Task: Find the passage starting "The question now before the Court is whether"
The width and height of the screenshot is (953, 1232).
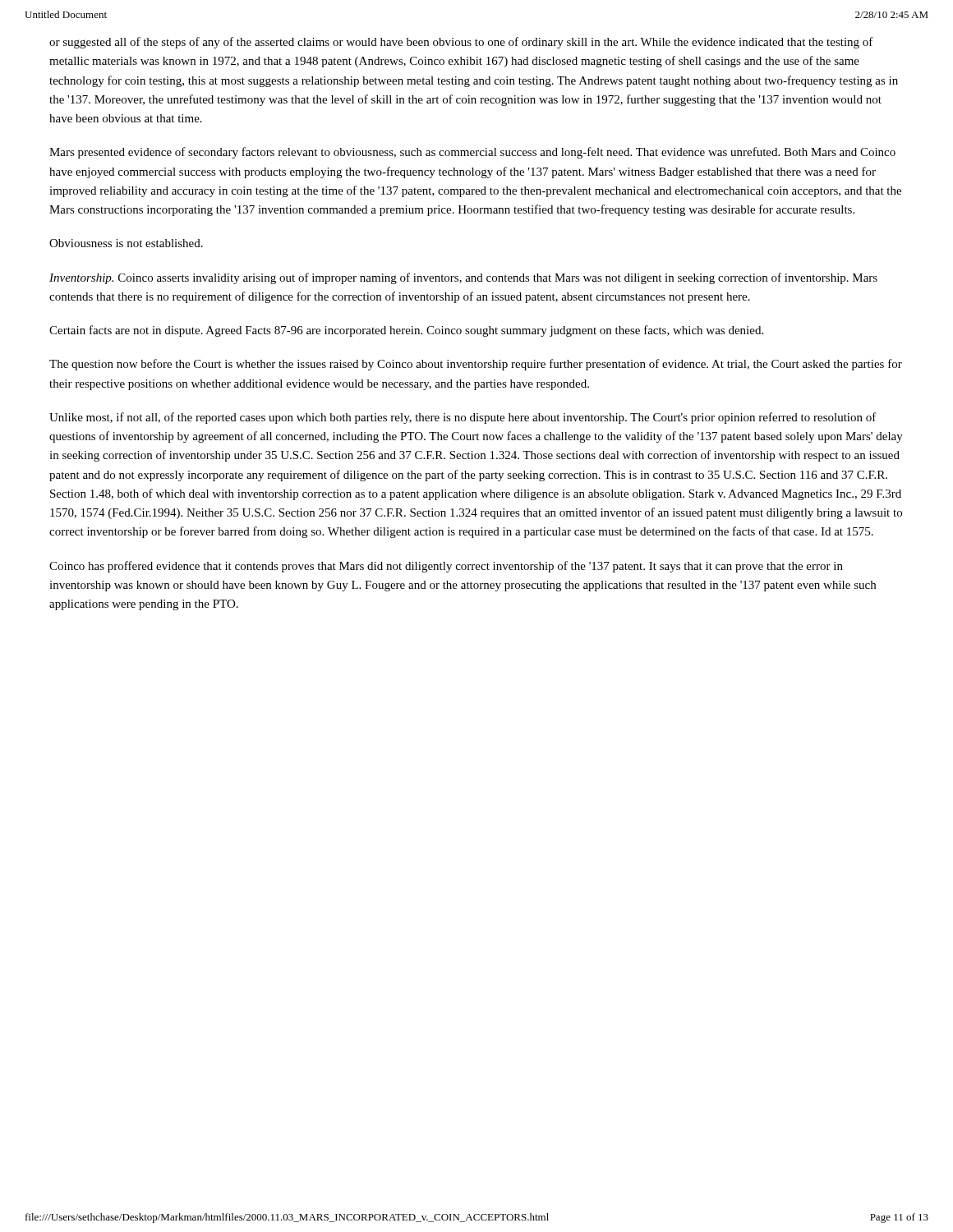Action: pos(475,374)
